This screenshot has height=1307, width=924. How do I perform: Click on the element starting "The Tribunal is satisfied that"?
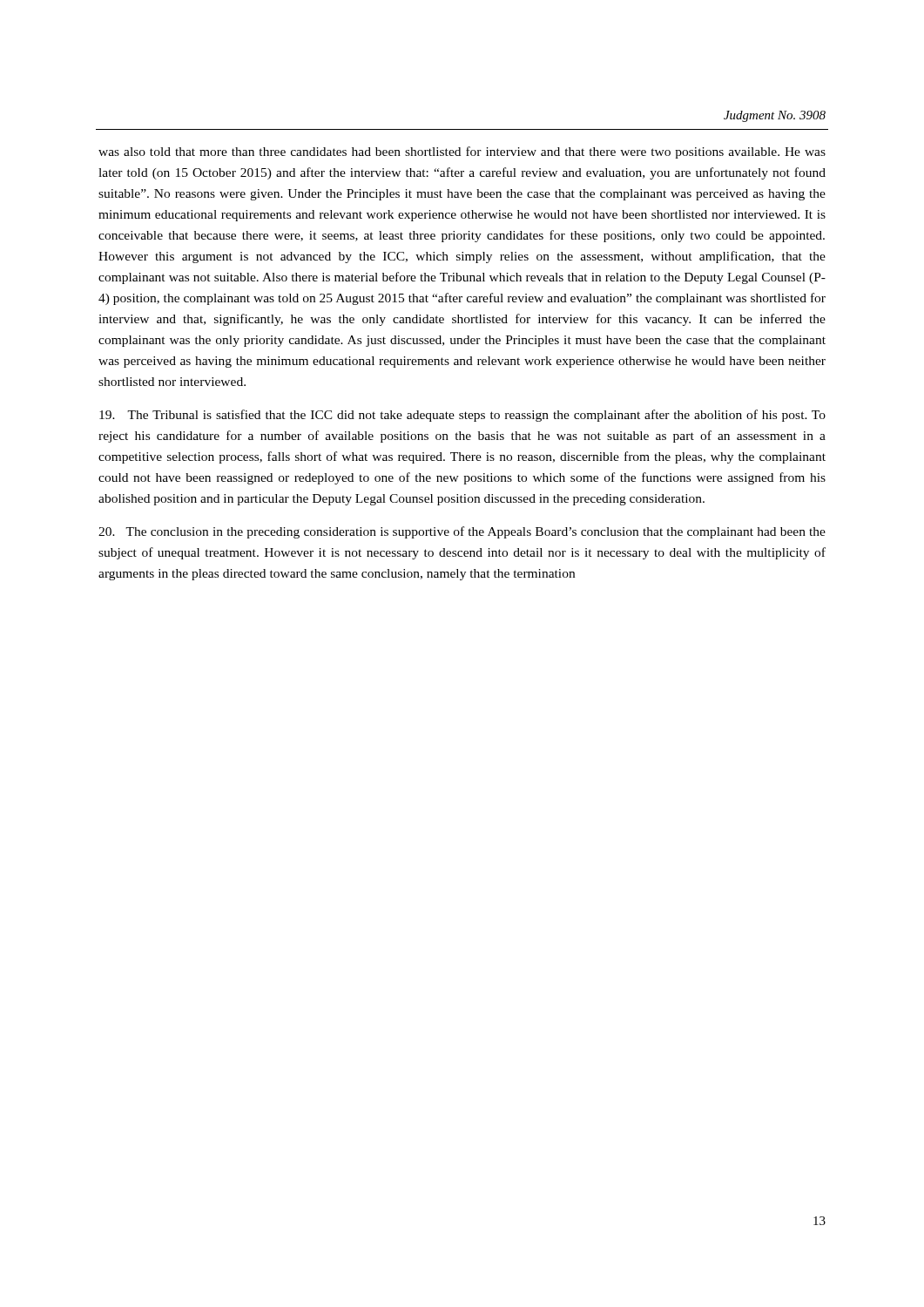(x=462, y=457)
